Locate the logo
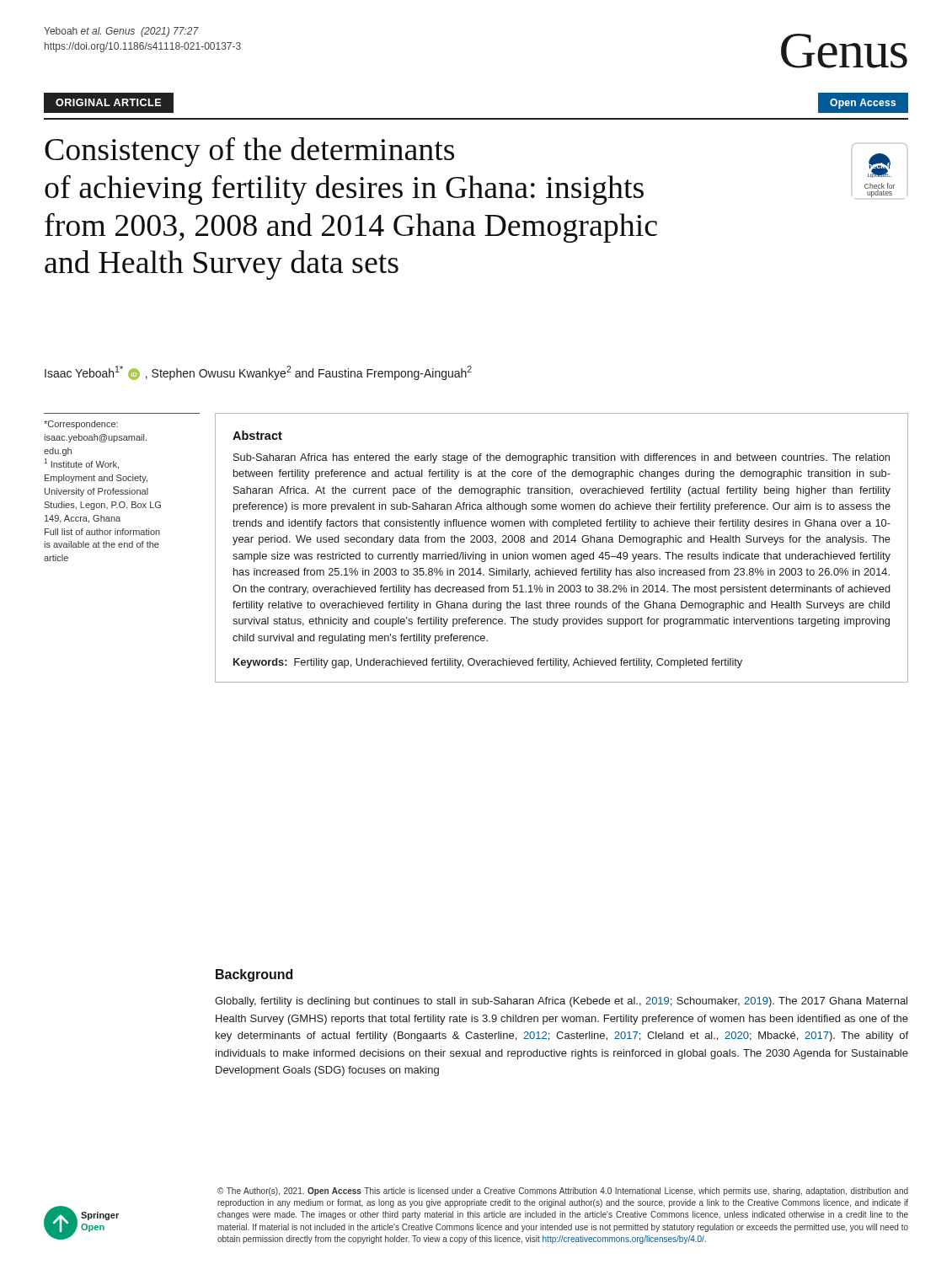Image resolution: width=952 pixels, height=1264 pixels. pos(90,1224)
